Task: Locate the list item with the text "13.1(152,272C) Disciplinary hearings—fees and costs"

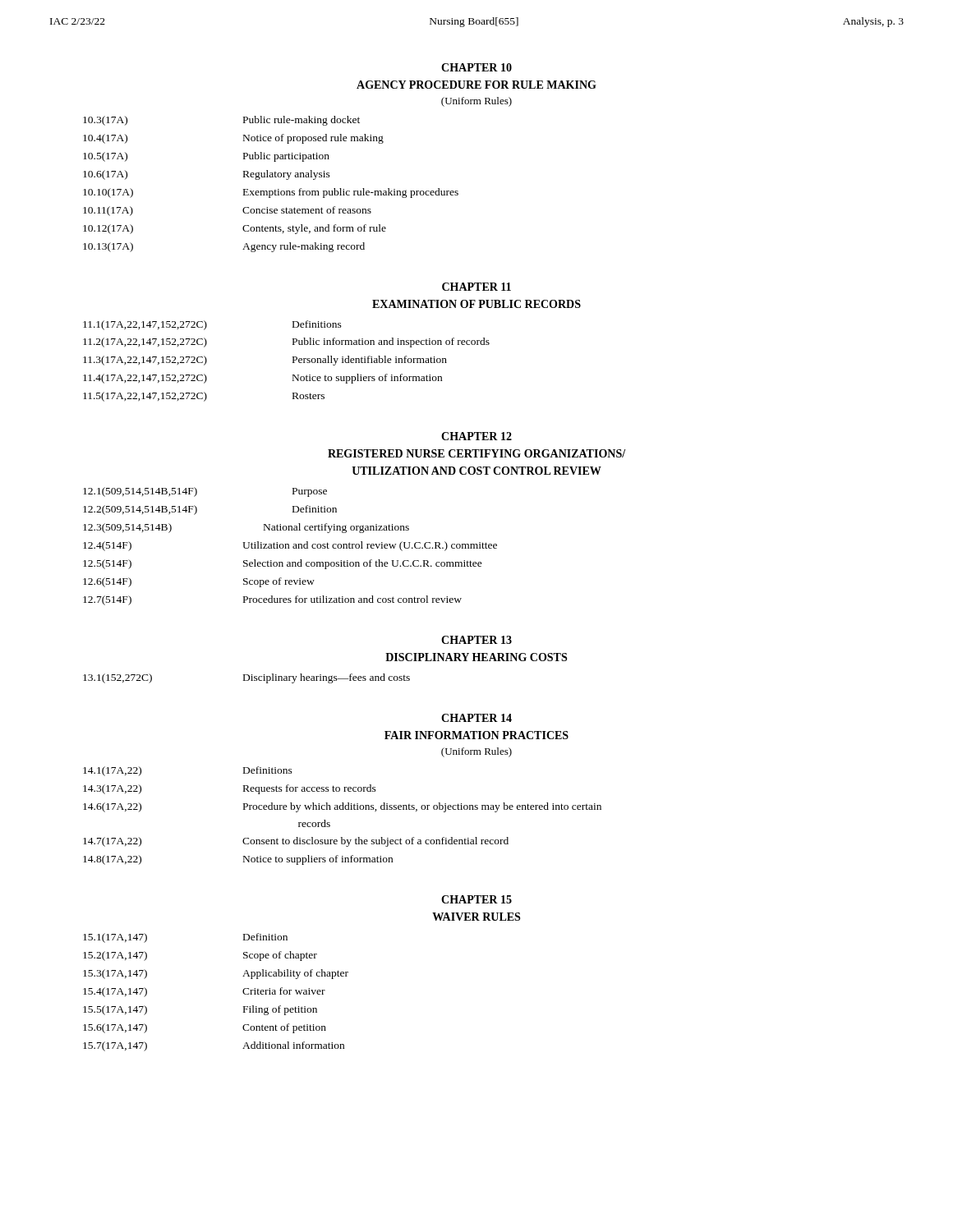Action: pyautogui.click(x=246, y=678)
